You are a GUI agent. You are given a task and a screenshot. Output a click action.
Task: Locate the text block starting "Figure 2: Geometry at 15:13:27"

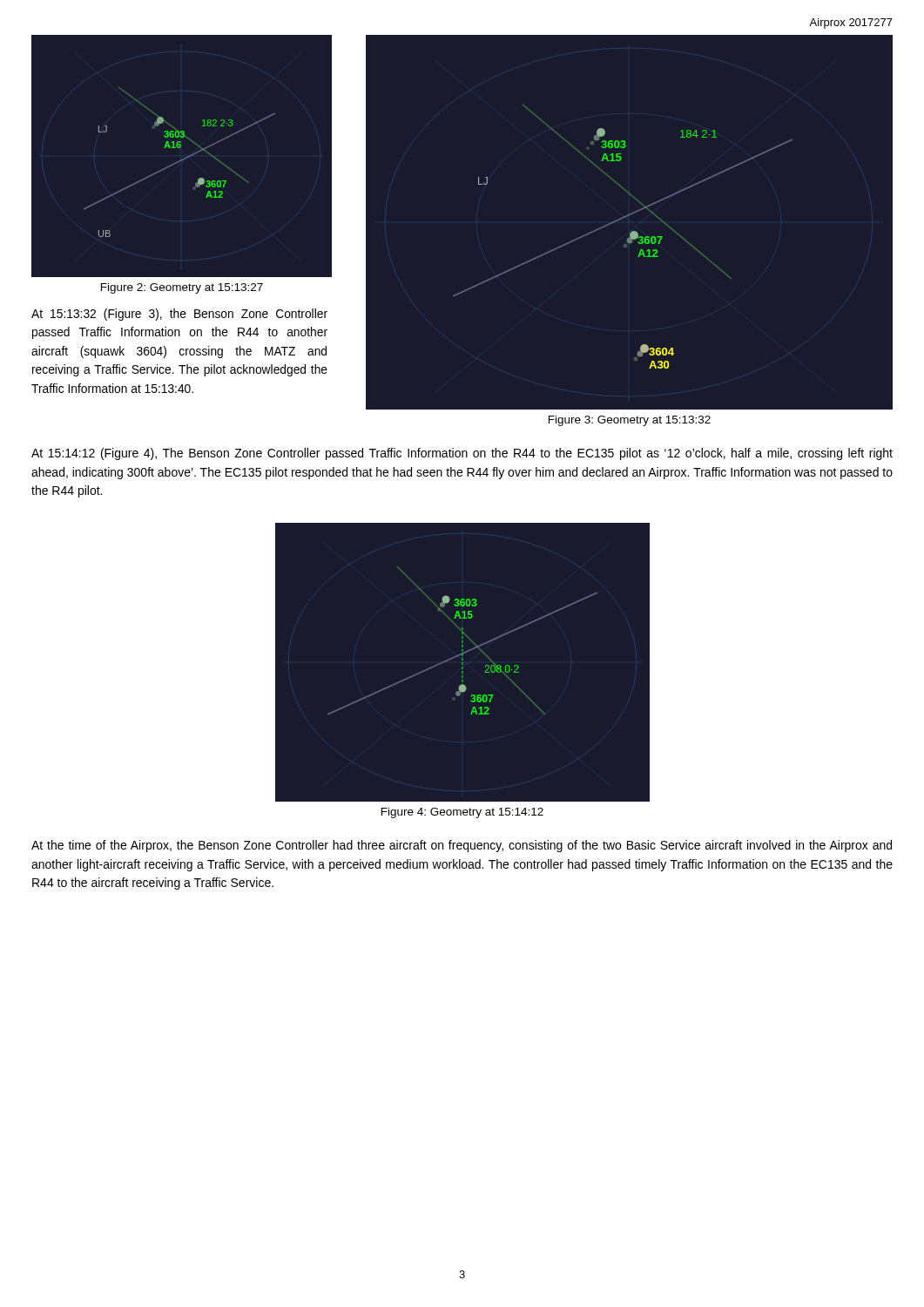coord(182,287)
